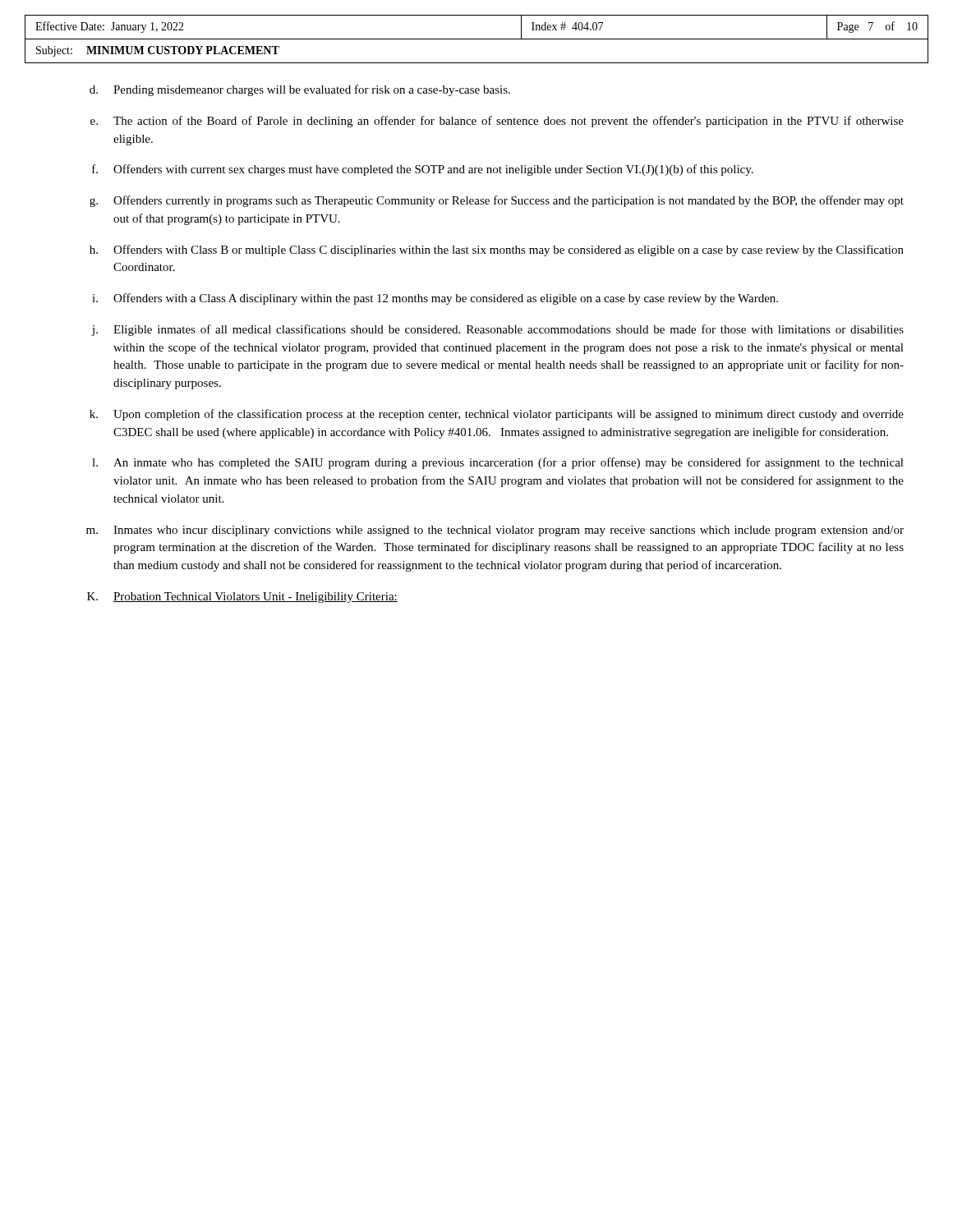Find the list item that reads "h. Offenders with Class B"

pyautogui.click(x=476, y=259)
